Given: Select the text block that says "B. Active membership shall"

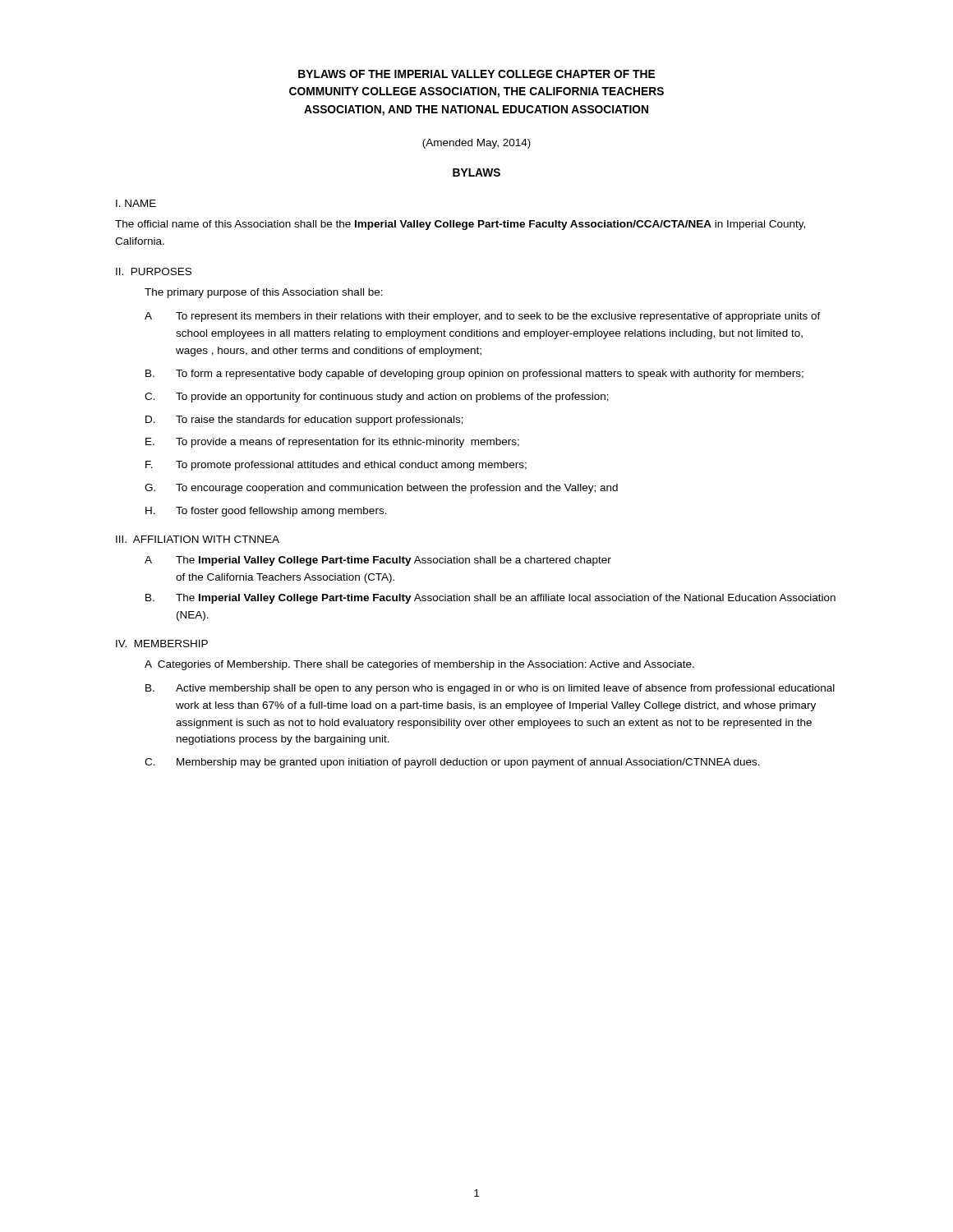Looking at the screenshot, I should [491, 714].
